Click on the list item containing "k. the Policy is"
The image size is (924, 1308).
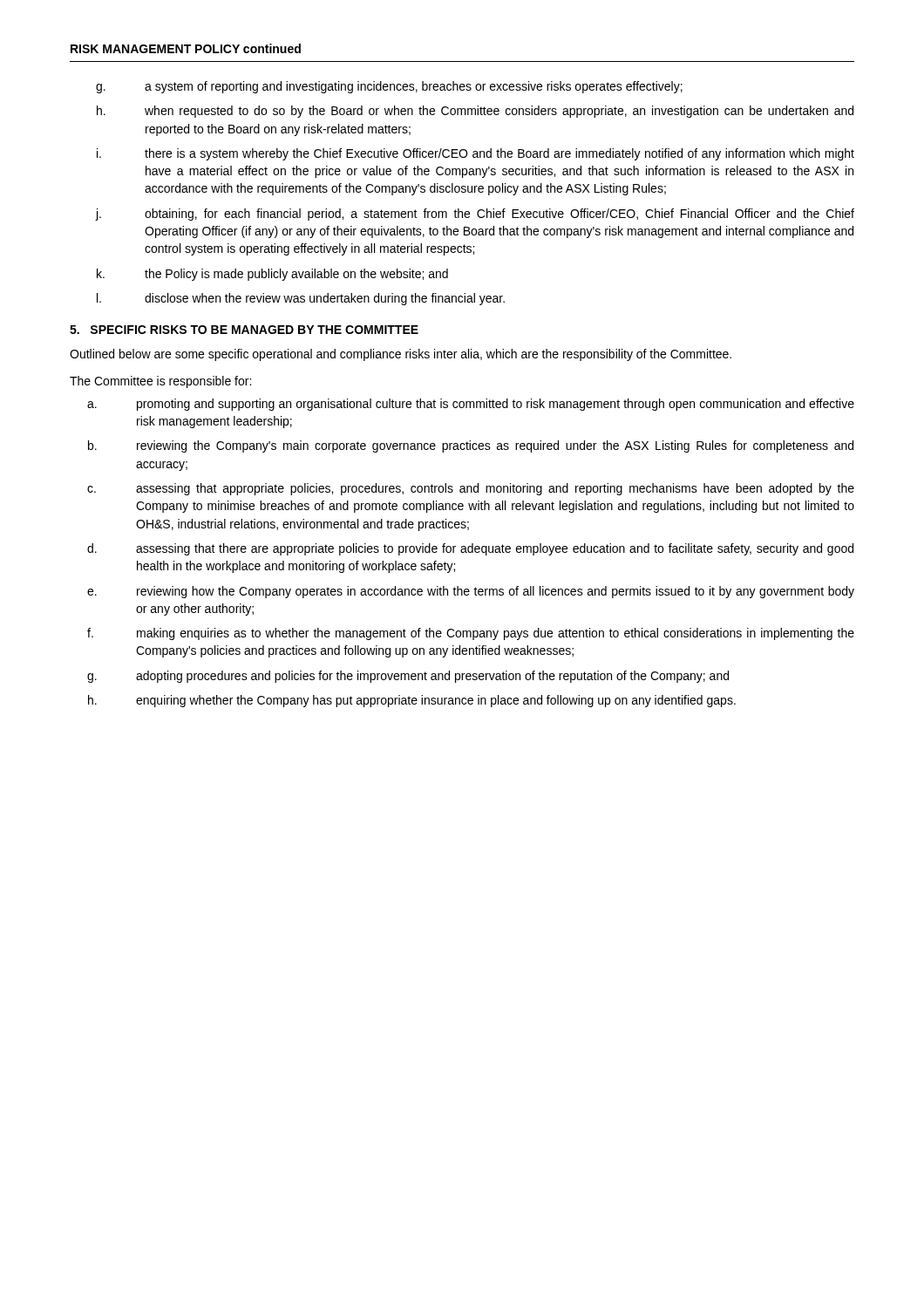[x=272, y=275]
